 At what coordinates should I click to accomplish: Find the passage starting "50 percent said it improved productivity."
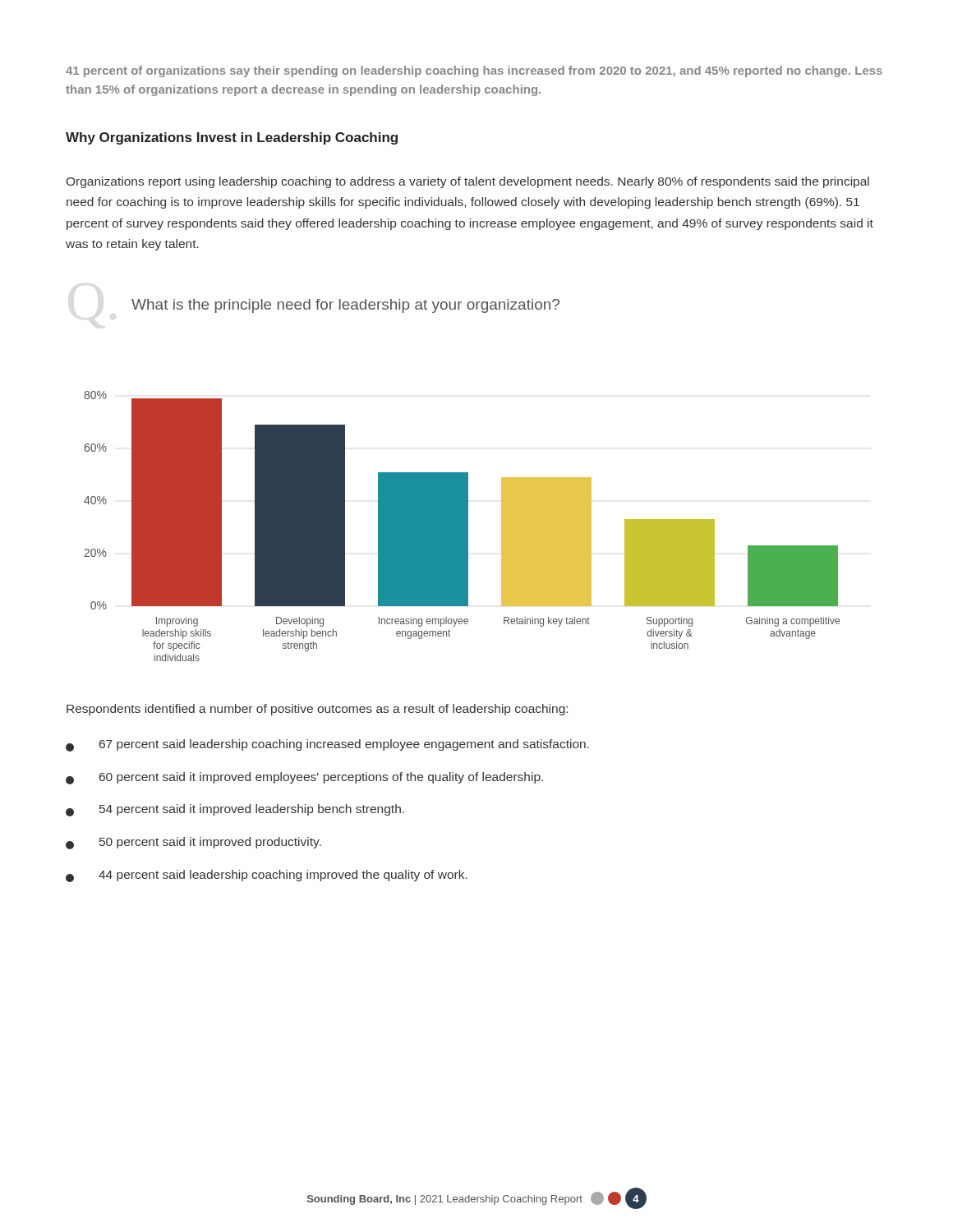pos(194,843)
